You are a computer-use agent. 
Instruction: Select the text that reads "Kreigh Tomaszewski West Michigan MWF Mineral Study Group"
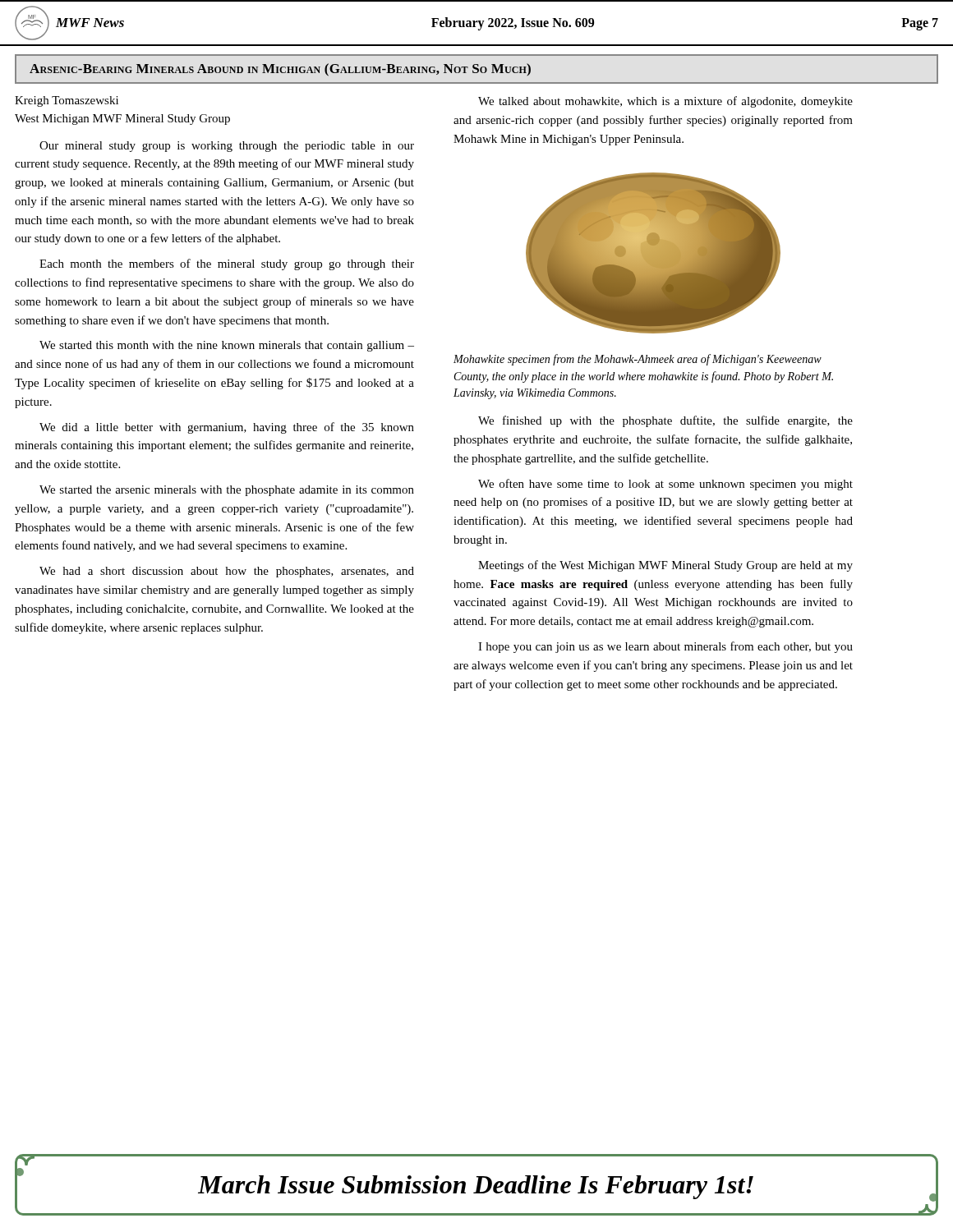(123, 109)
